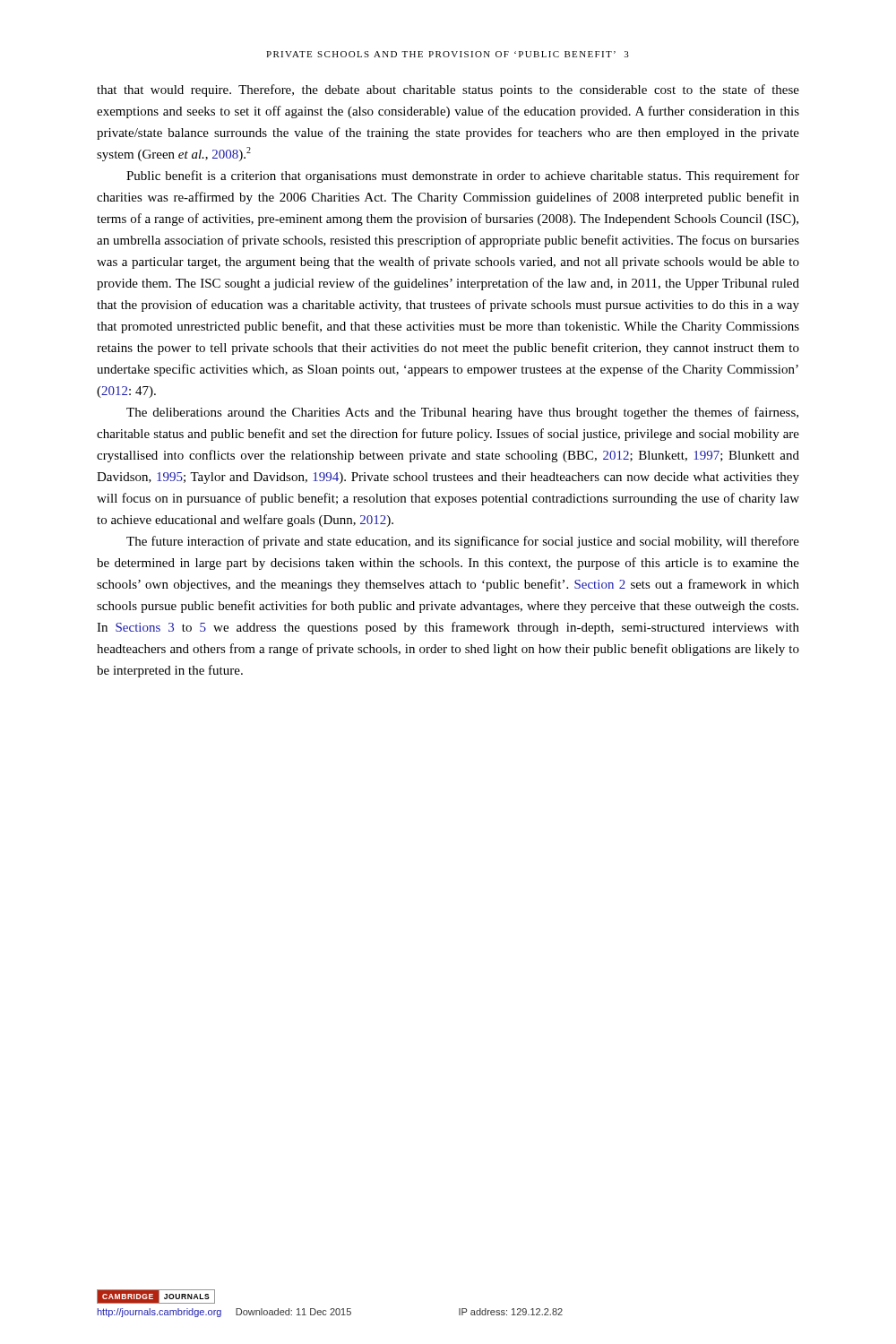Point to the block beginning "that that would require."
This screenshot has width=896, height=1344.
coord(448,122)
